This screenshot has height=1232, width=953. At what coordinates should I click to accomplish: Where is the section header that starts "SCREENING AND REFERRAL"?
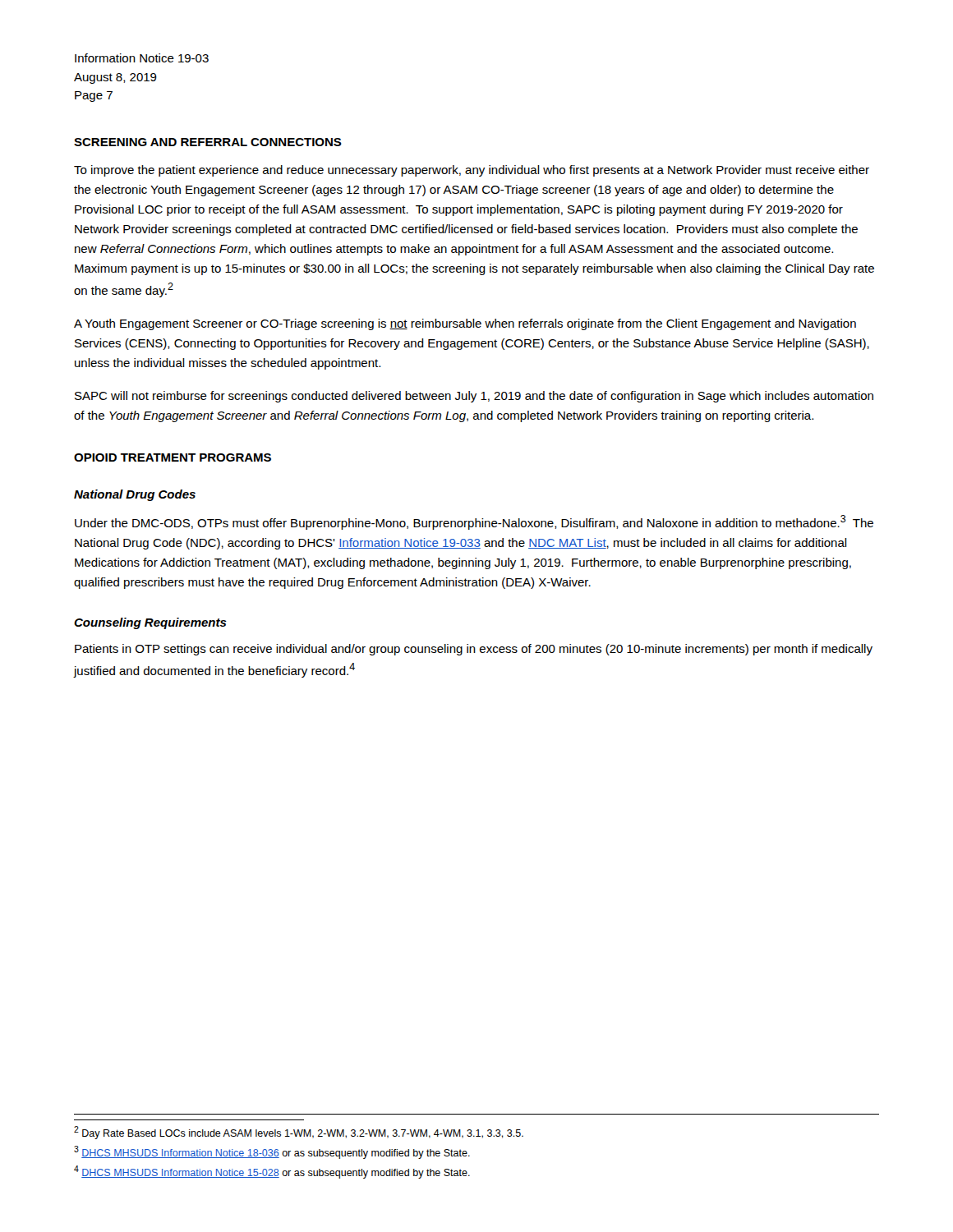pyautogui.click(x=208, y=141)
